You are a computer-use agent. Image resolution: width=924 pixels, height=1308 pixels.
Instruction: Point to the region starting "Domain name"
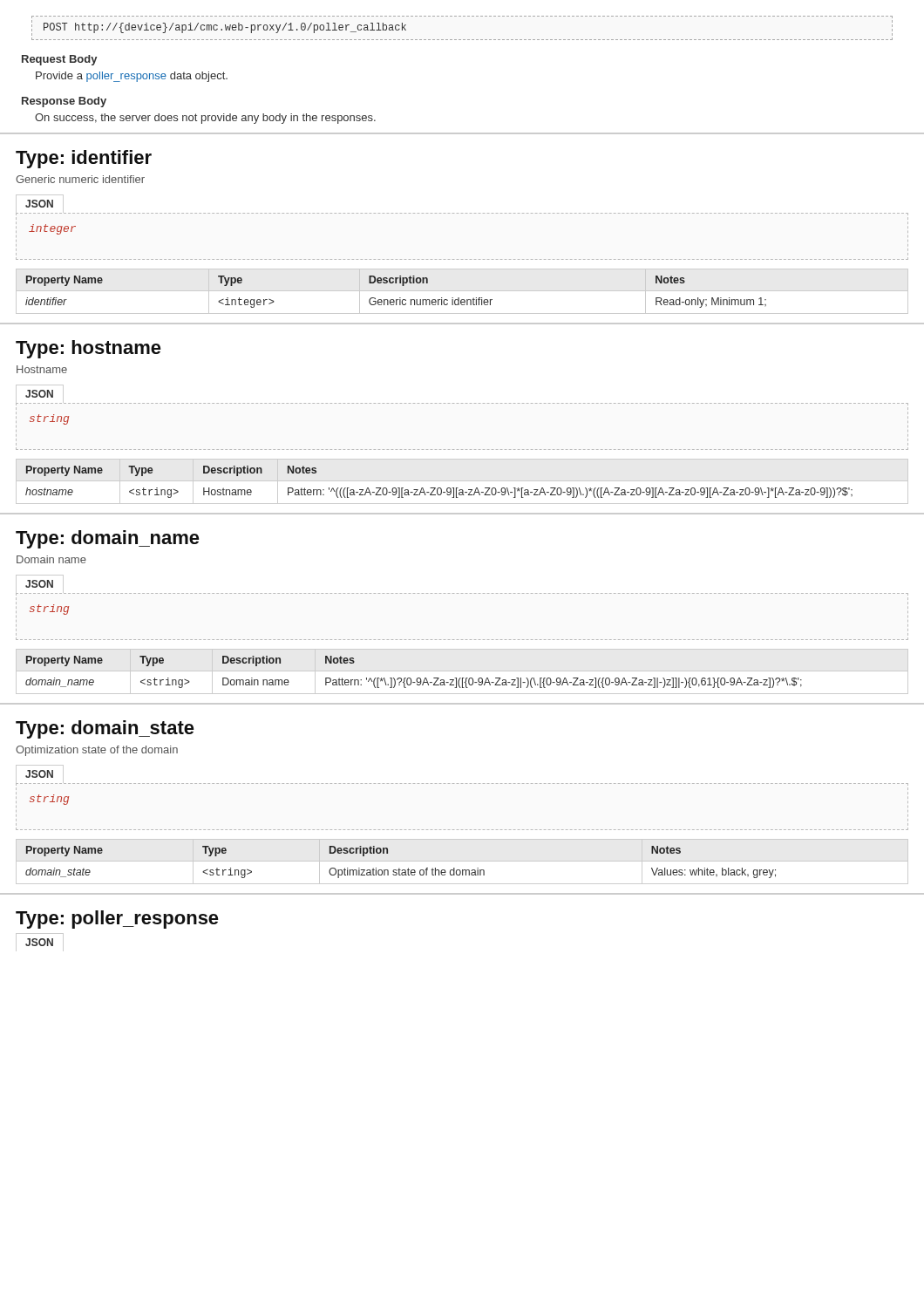click(x=51, y=559)
